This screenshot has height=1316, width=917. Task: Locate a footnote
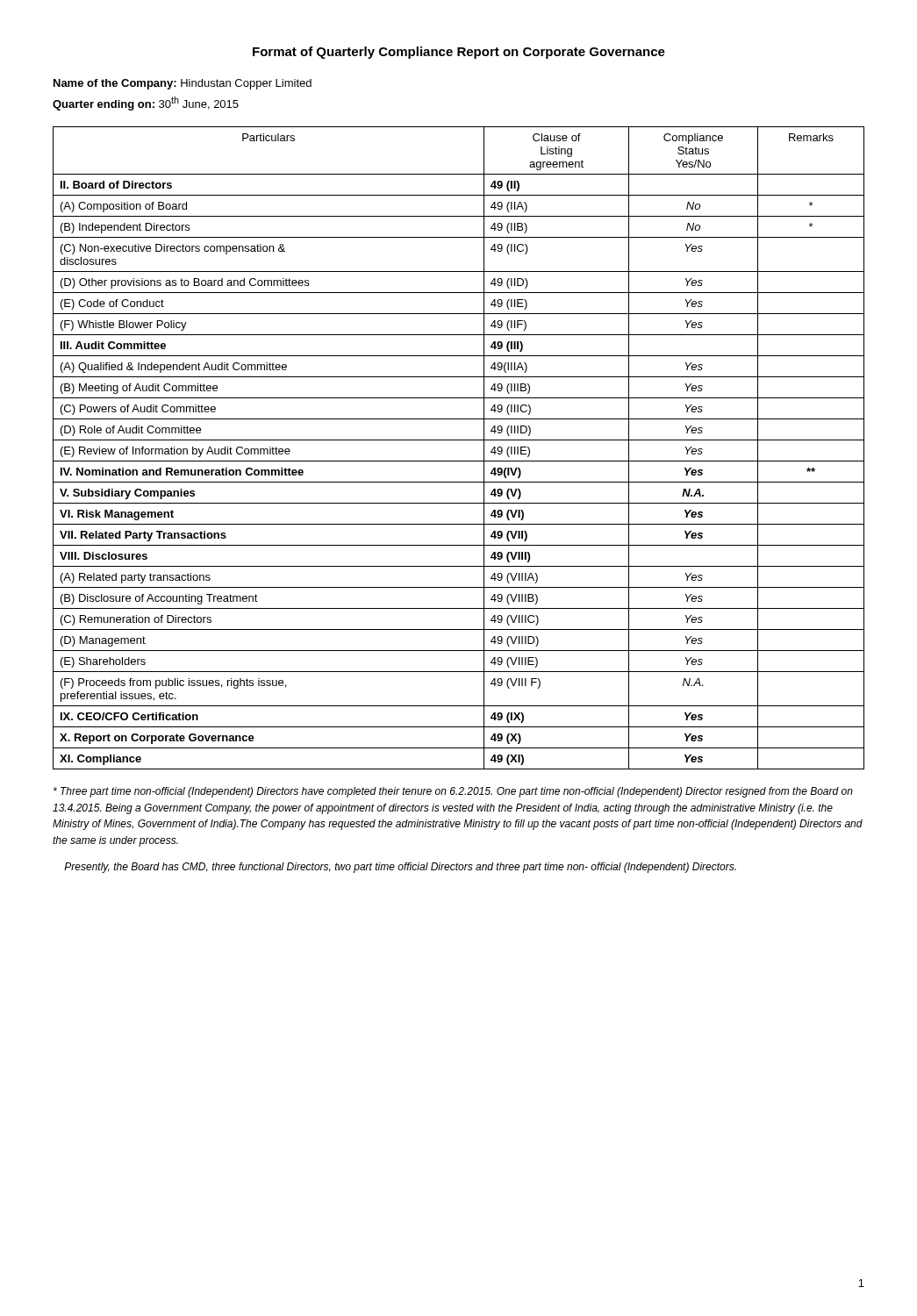(458, 829)
